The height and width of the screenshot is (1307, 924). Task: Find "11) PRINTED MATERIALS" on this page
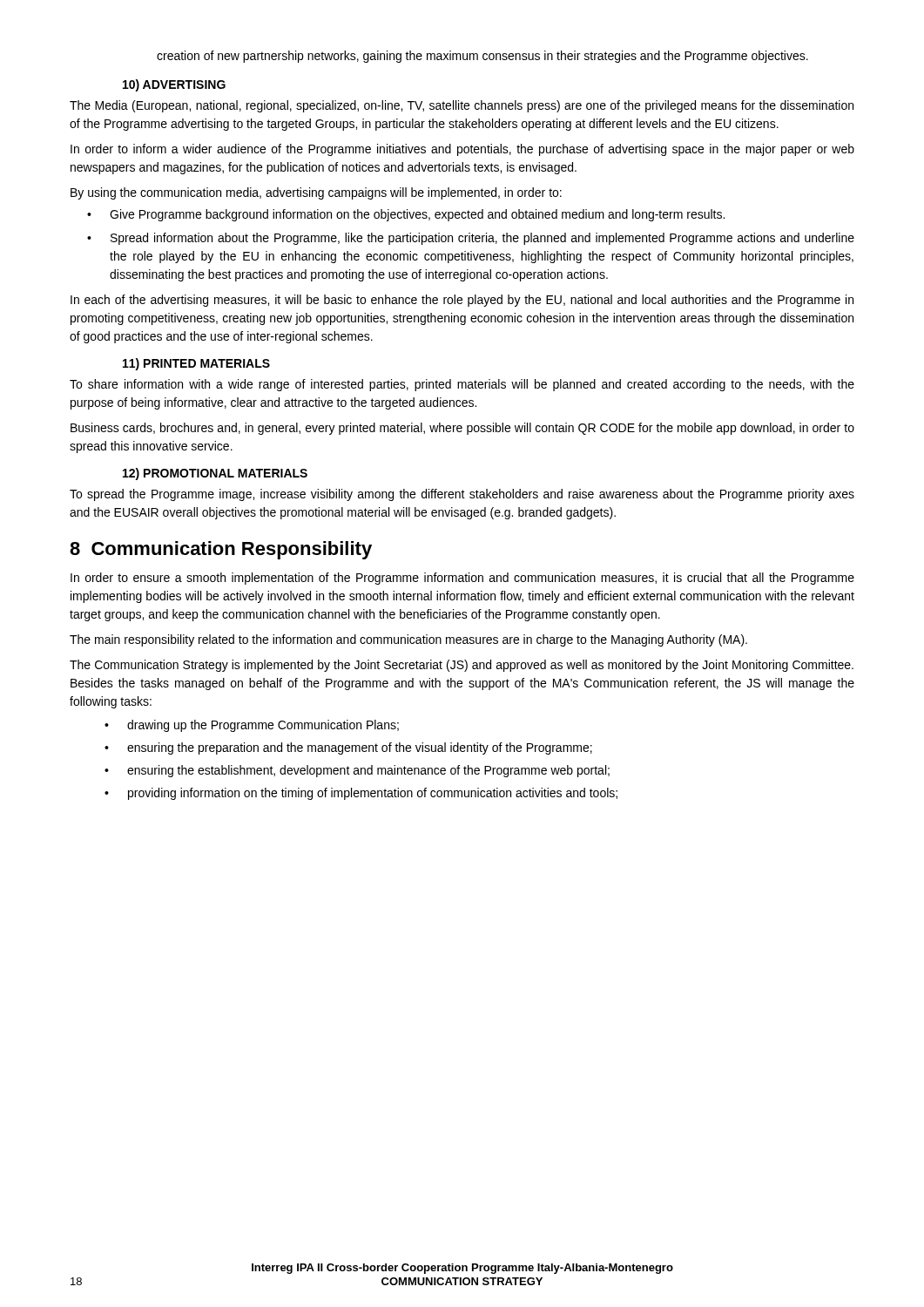(196, 363)
